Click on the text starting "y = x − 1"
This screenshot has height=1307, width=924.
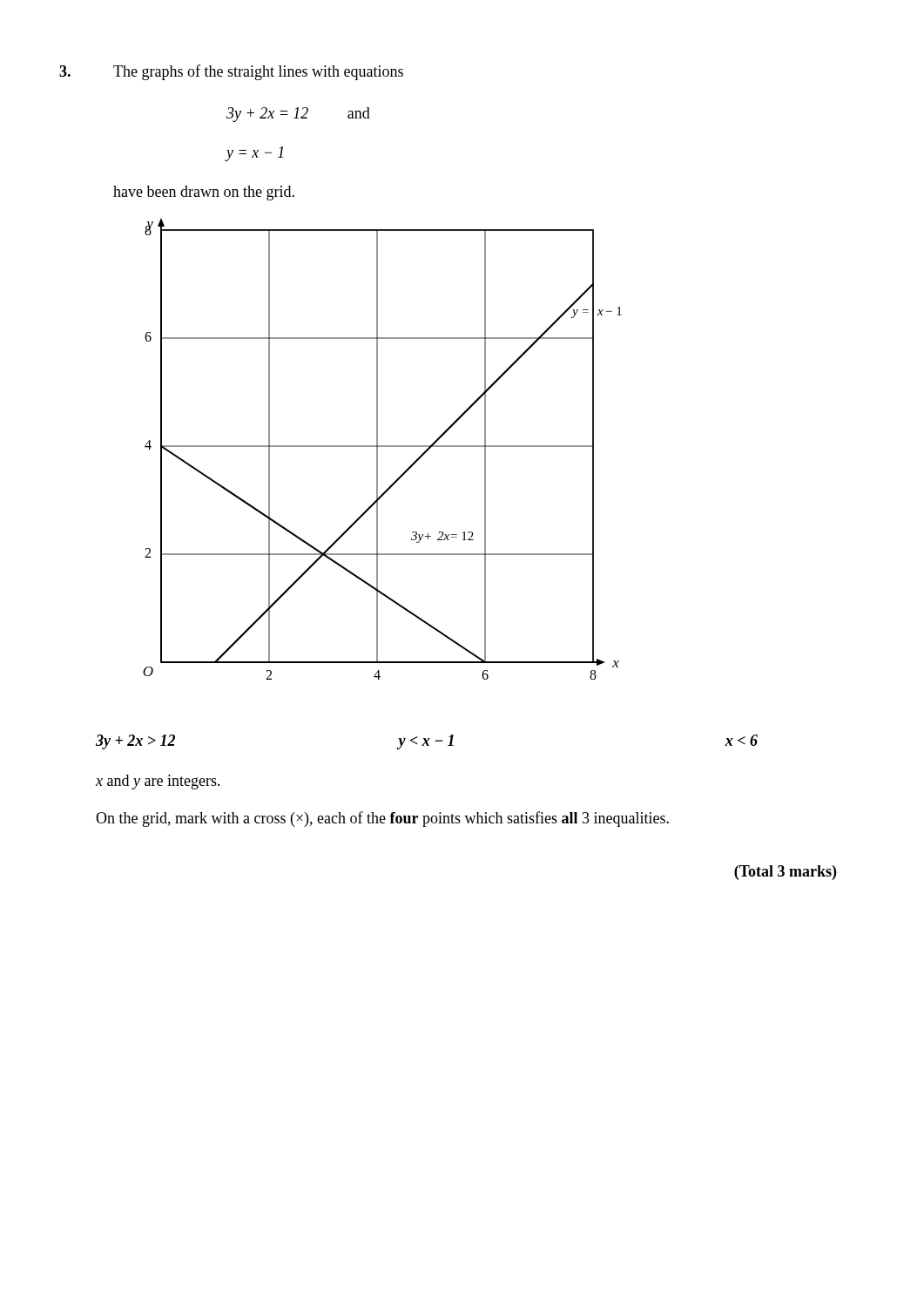click(x=256, y=152)
